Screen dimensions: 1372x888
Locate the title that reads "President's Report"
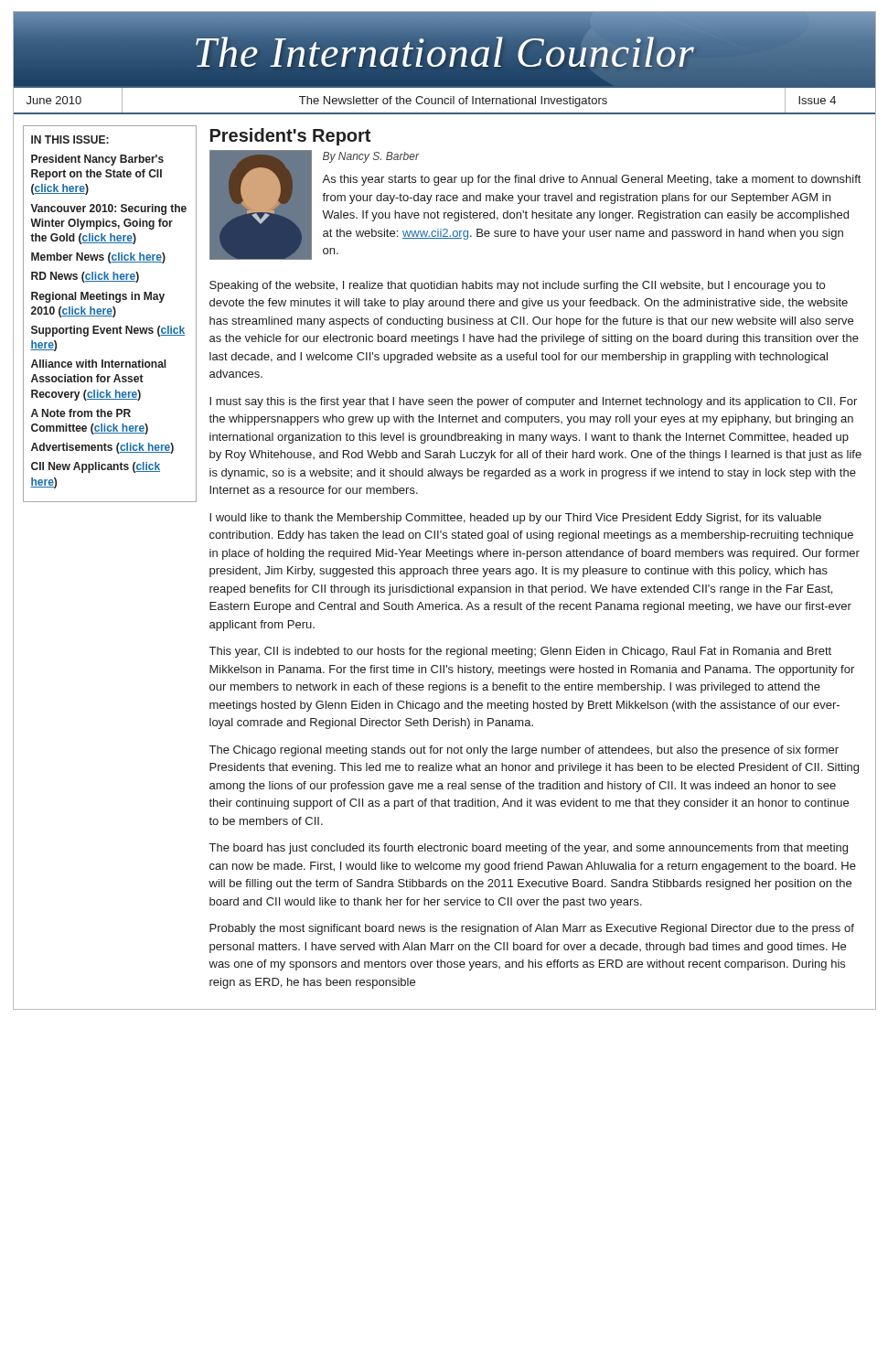point(290,135)
